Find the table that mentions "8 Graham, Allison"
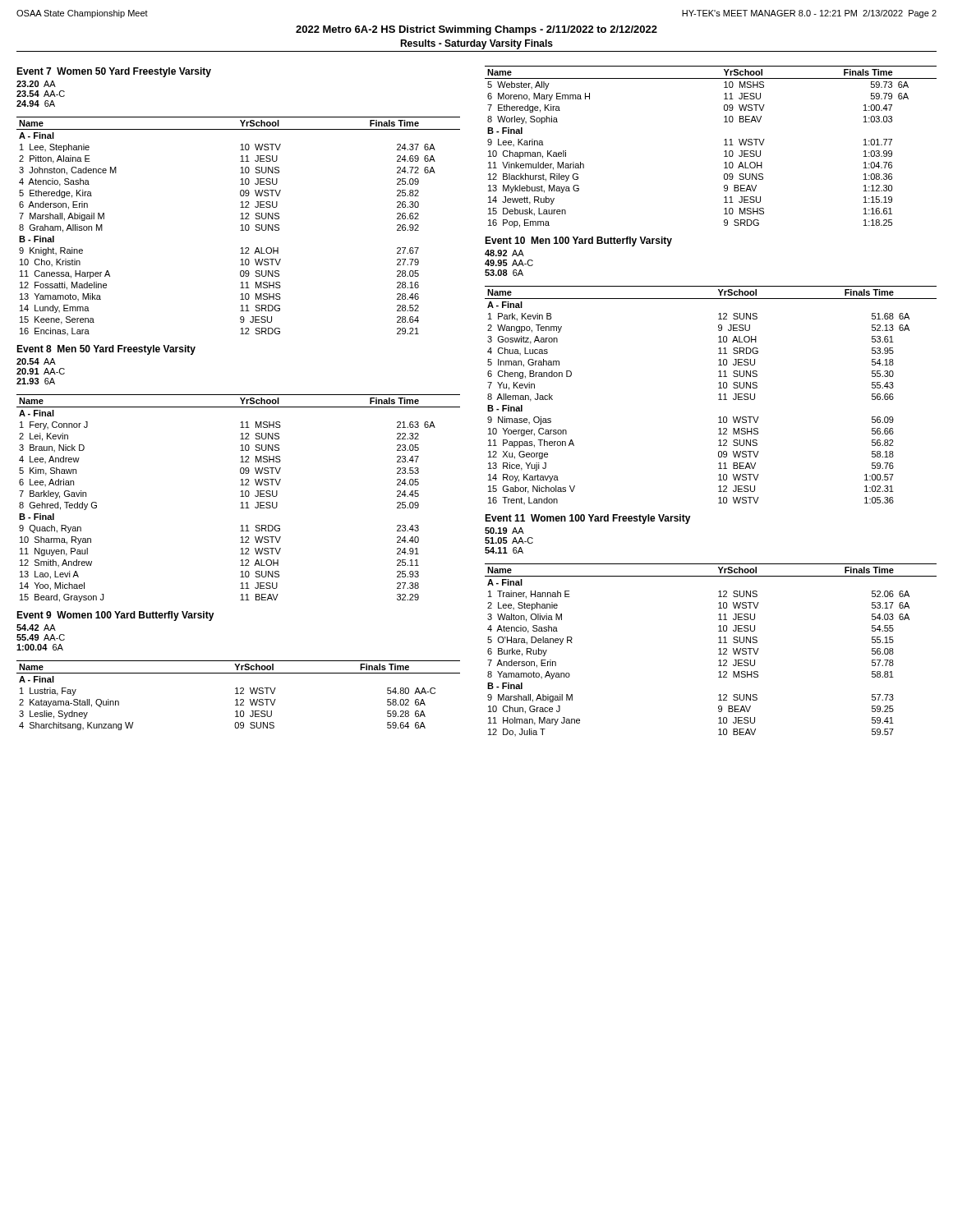 pos(238,227)
